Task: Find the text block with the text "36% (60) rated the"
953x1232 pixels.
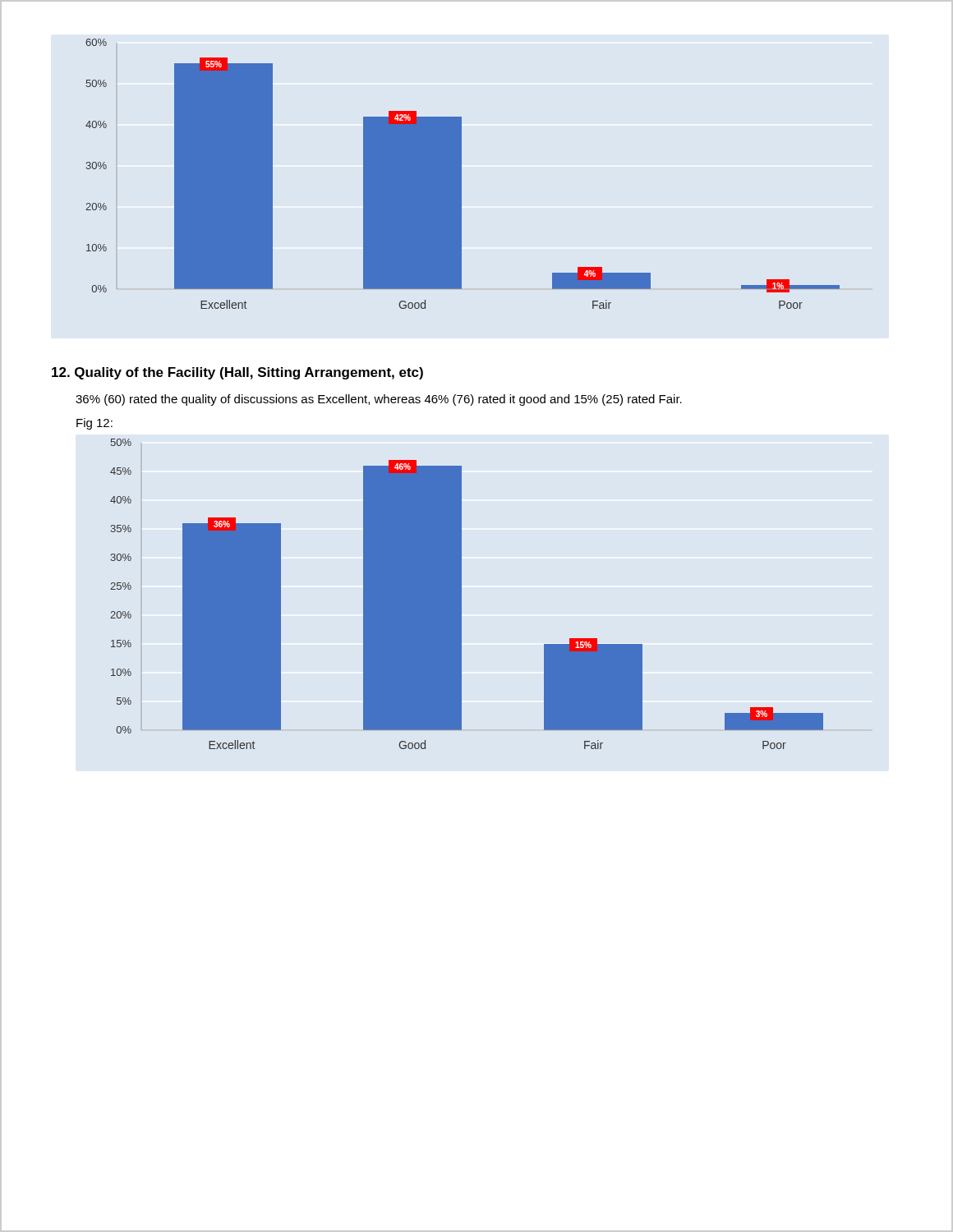Action: click(379, 399)
